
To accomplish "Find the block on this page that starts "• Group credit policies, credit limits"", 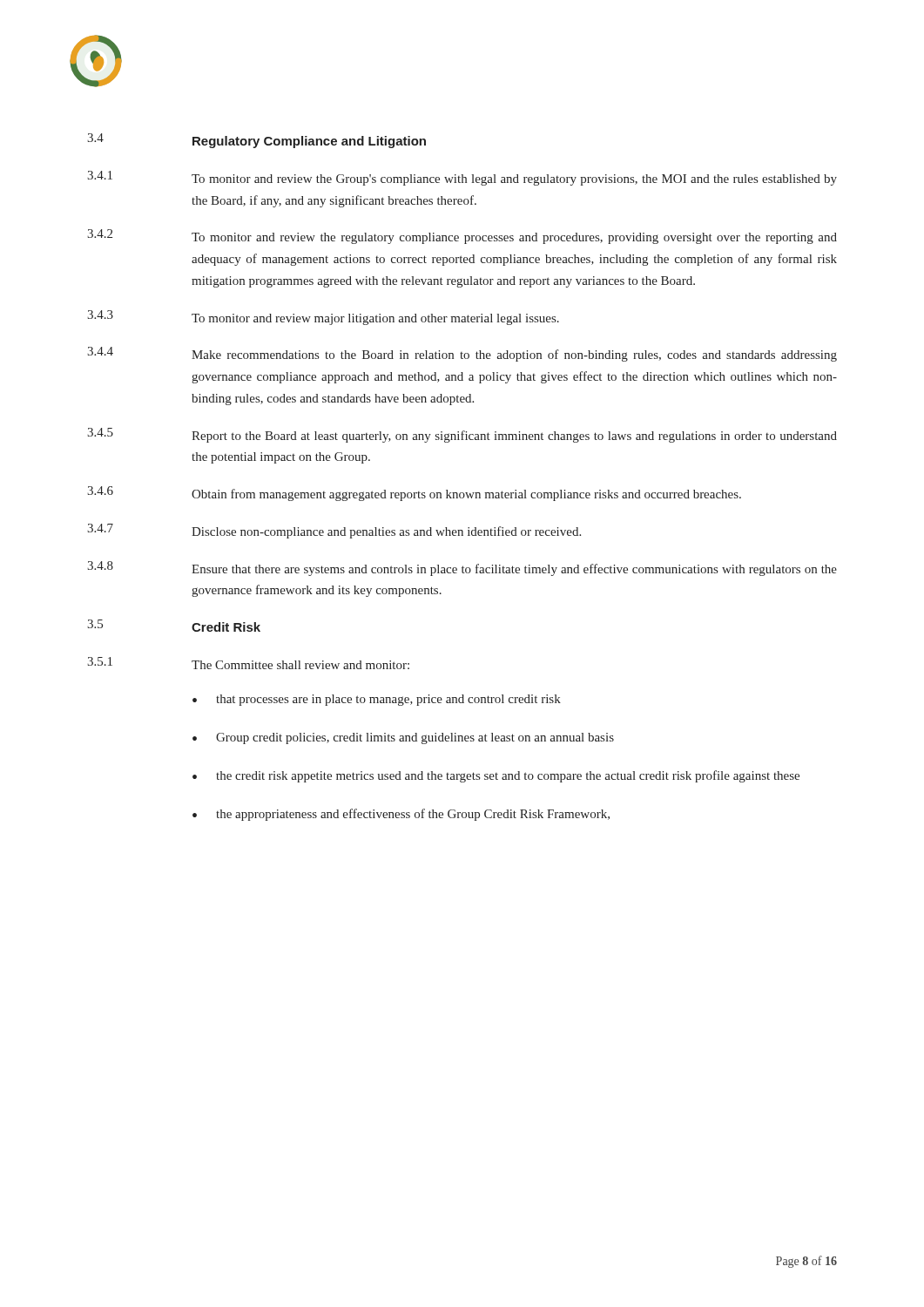I will (514, 738).
